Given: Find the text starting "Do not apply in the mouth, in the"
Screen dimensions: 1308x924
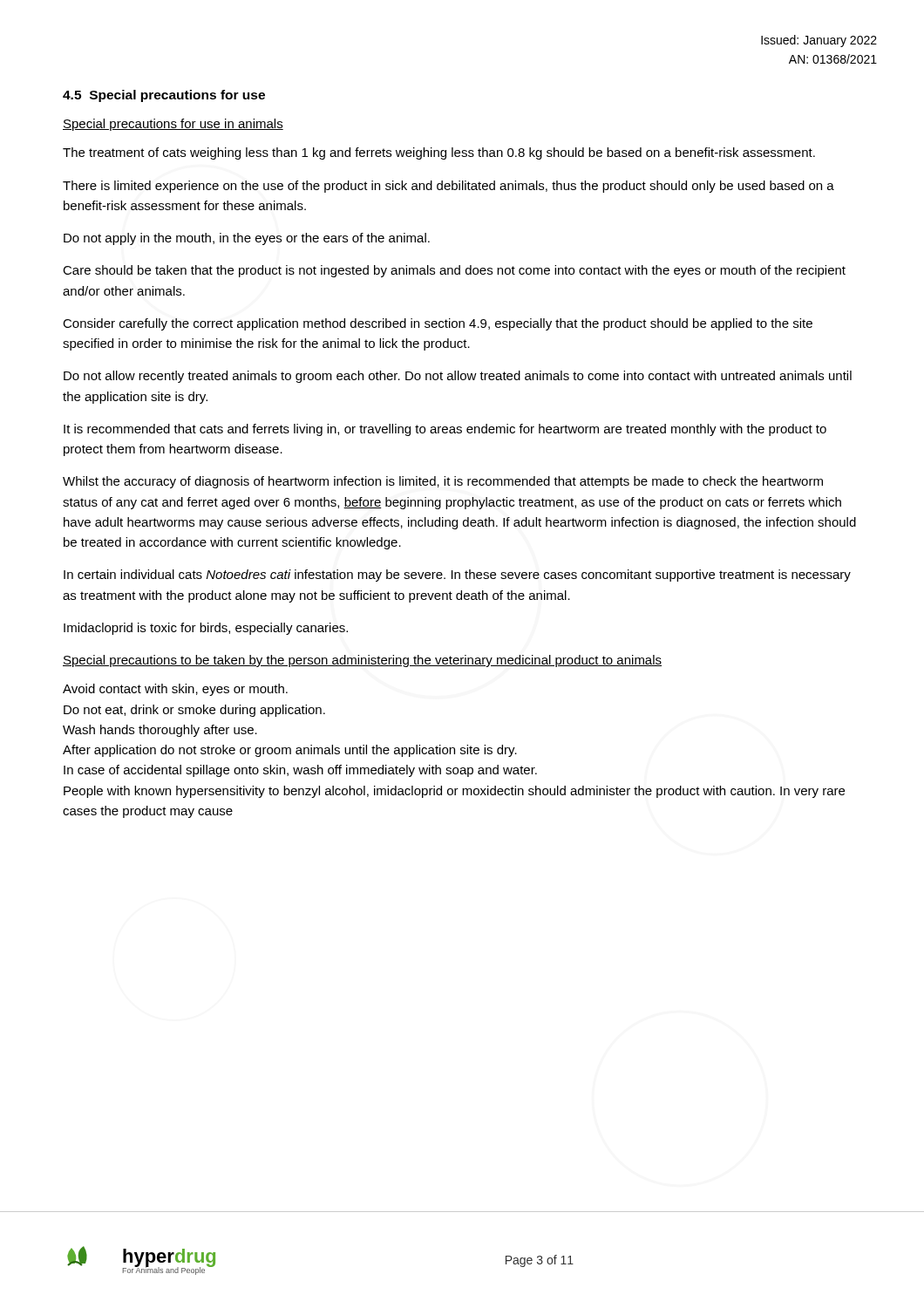Looking at the screenshot, I should [x=247, y=238].
